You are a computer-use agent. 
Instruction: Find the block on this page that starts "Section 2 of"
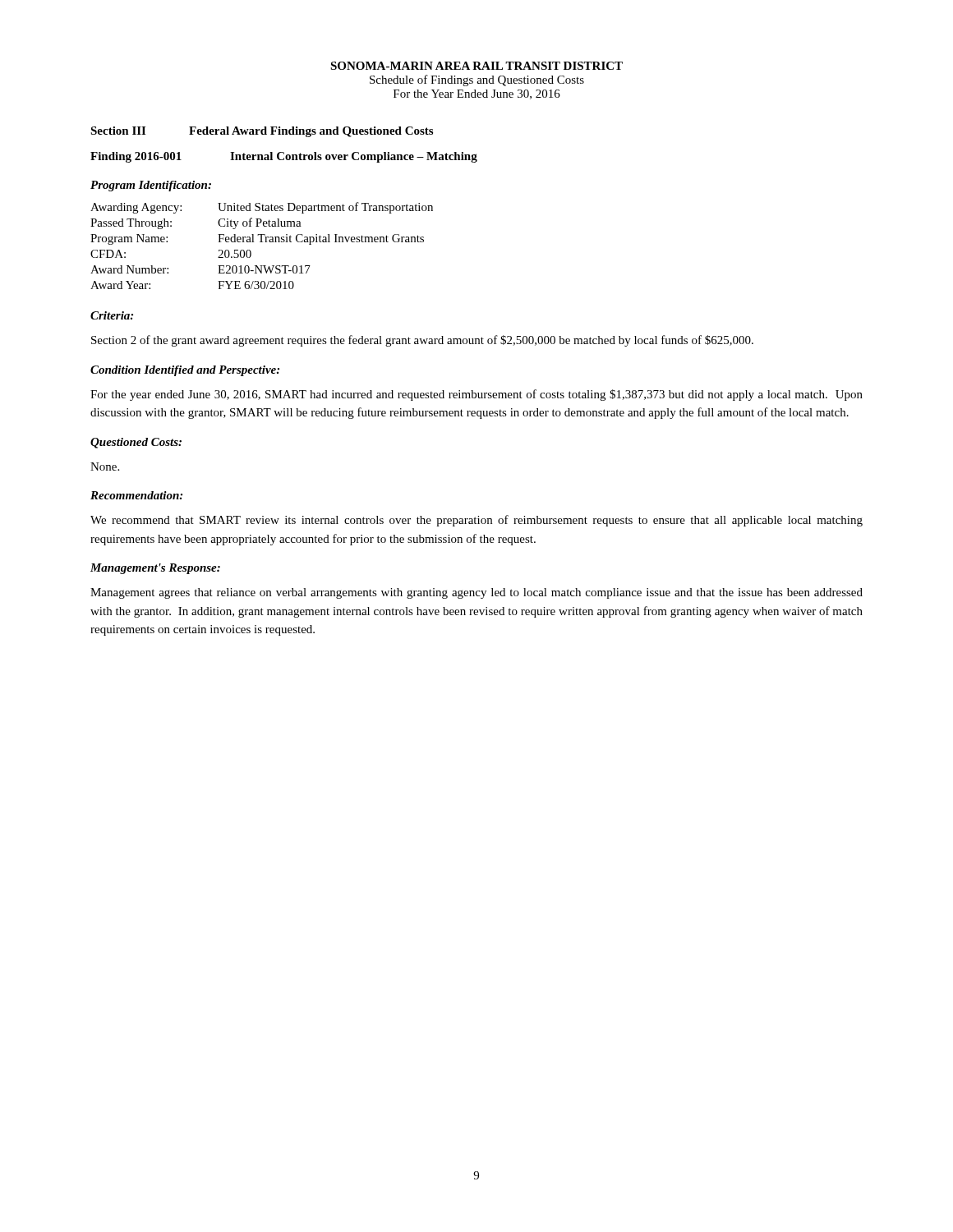pyautogui.click(x=422, y=340)
